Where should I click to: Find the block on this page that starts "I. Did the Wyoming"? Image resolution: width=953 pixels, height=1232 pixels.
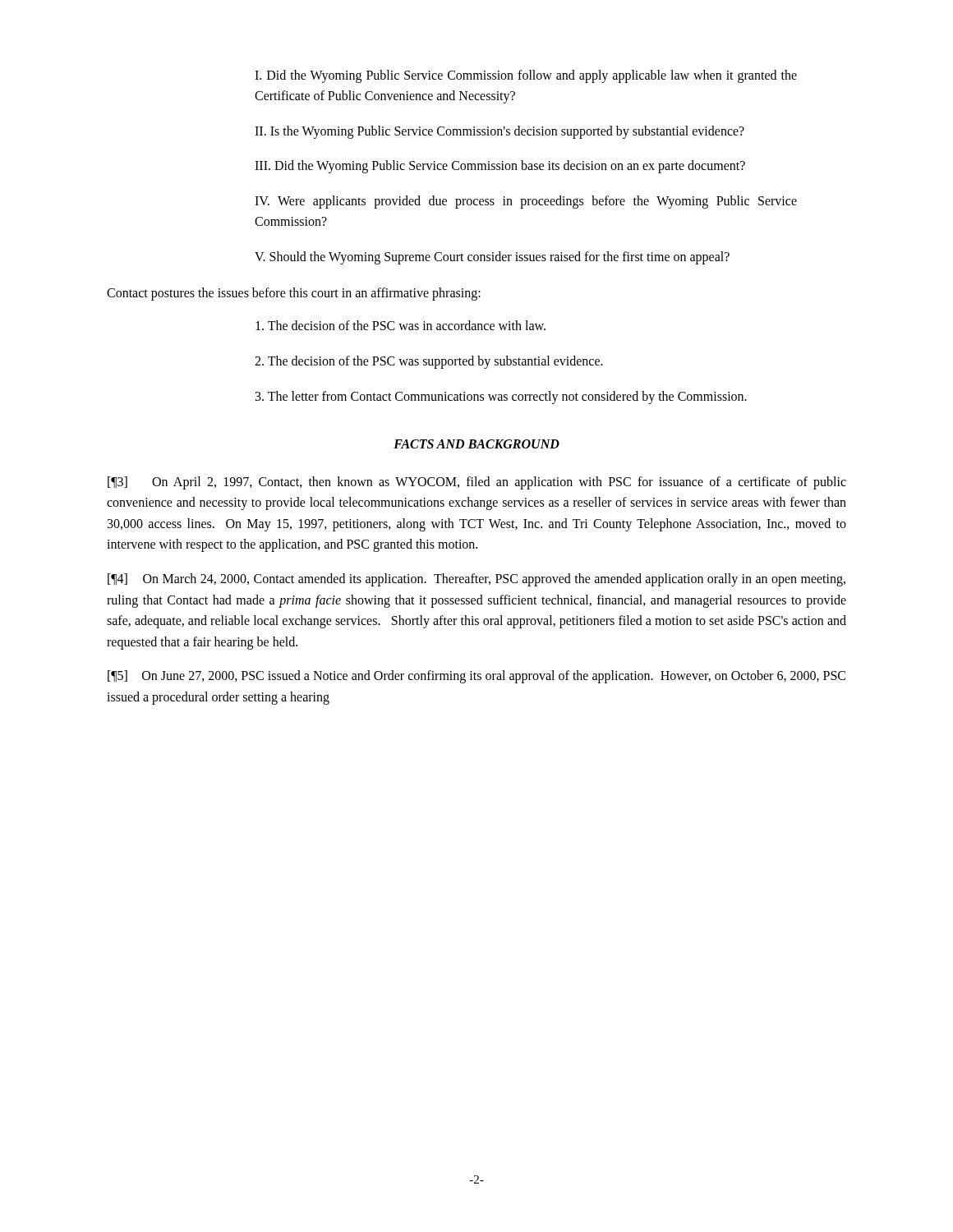(x=526, y=85)
